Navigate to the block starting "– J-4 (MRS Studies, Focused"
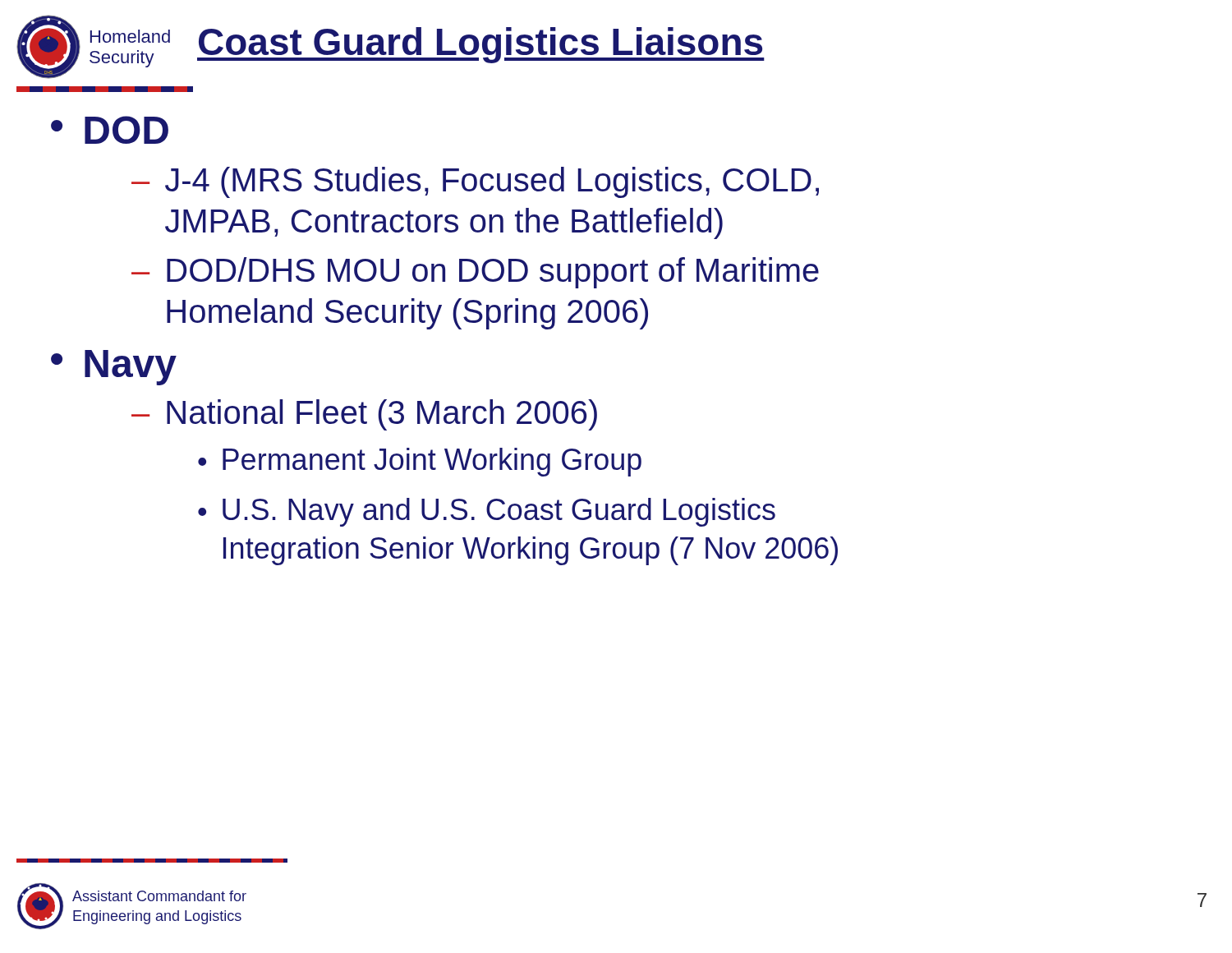Screen dimensions: 953x1232 (x=477, y=200)
